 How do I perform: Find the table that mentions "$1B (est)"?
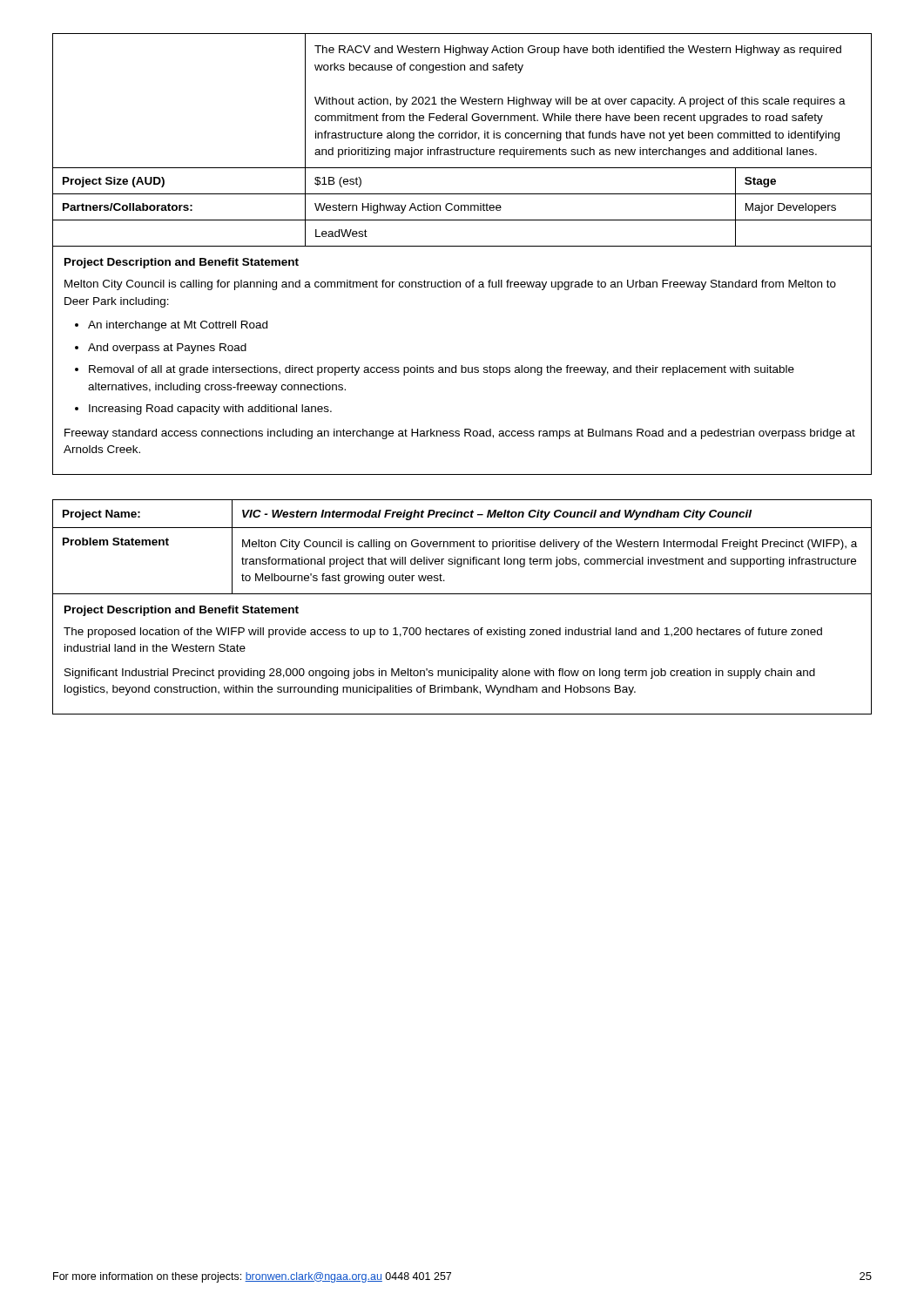point(462,140)
